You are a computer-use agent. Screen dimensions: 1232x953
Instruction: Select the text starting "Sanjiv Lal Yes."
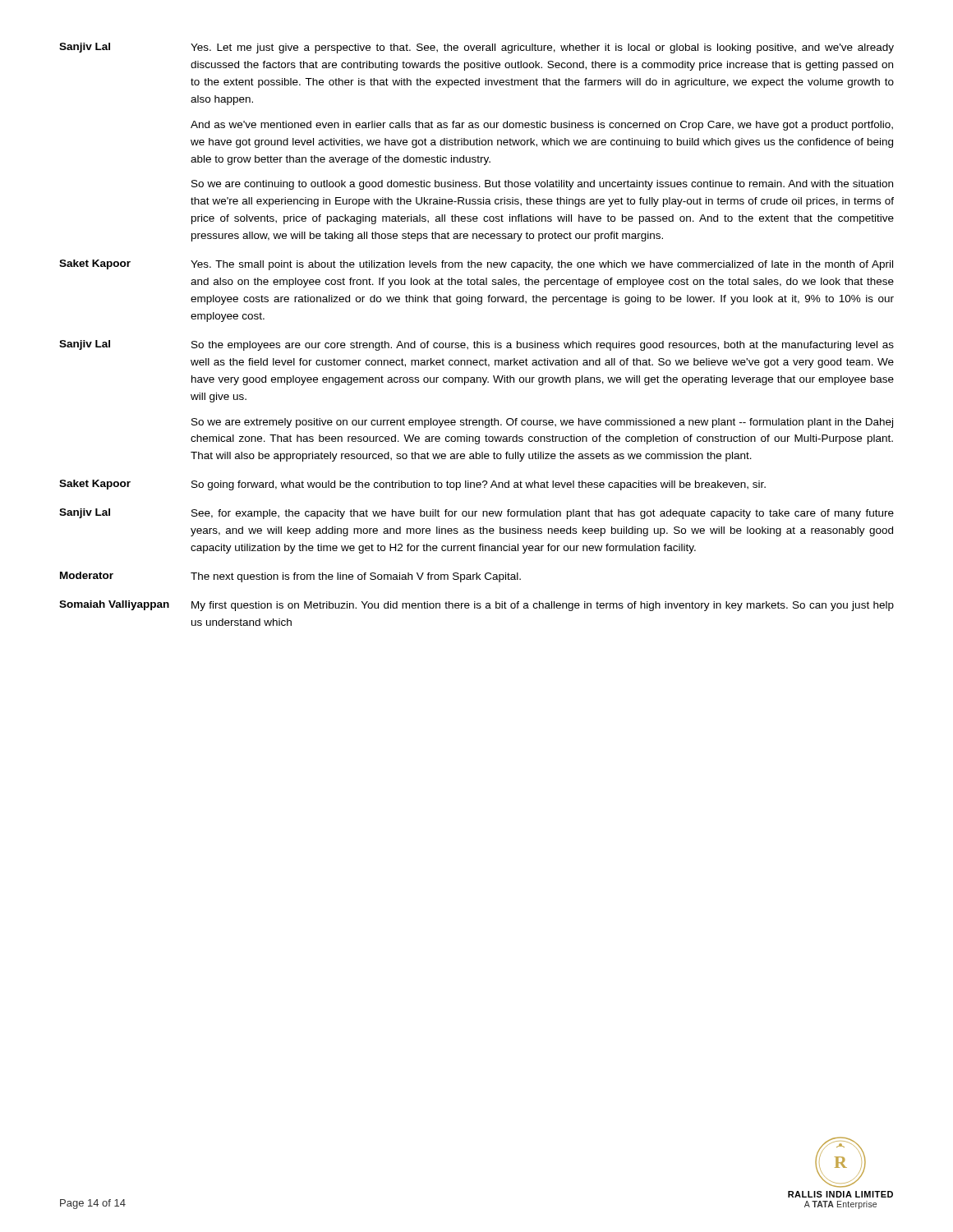coord(476,142)
